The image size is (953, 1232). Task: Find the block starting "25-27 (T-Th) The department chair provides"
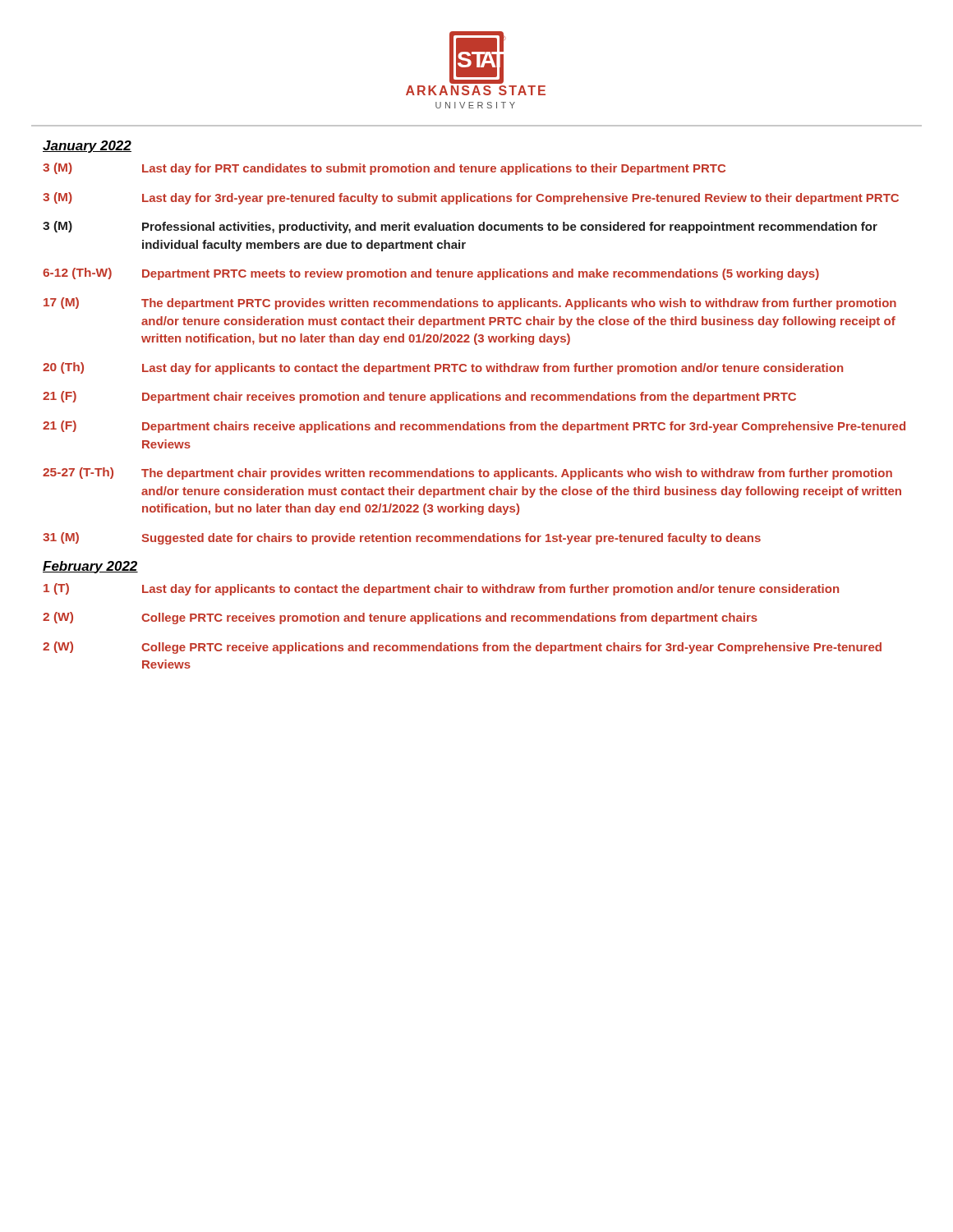[x=476, y=491]
